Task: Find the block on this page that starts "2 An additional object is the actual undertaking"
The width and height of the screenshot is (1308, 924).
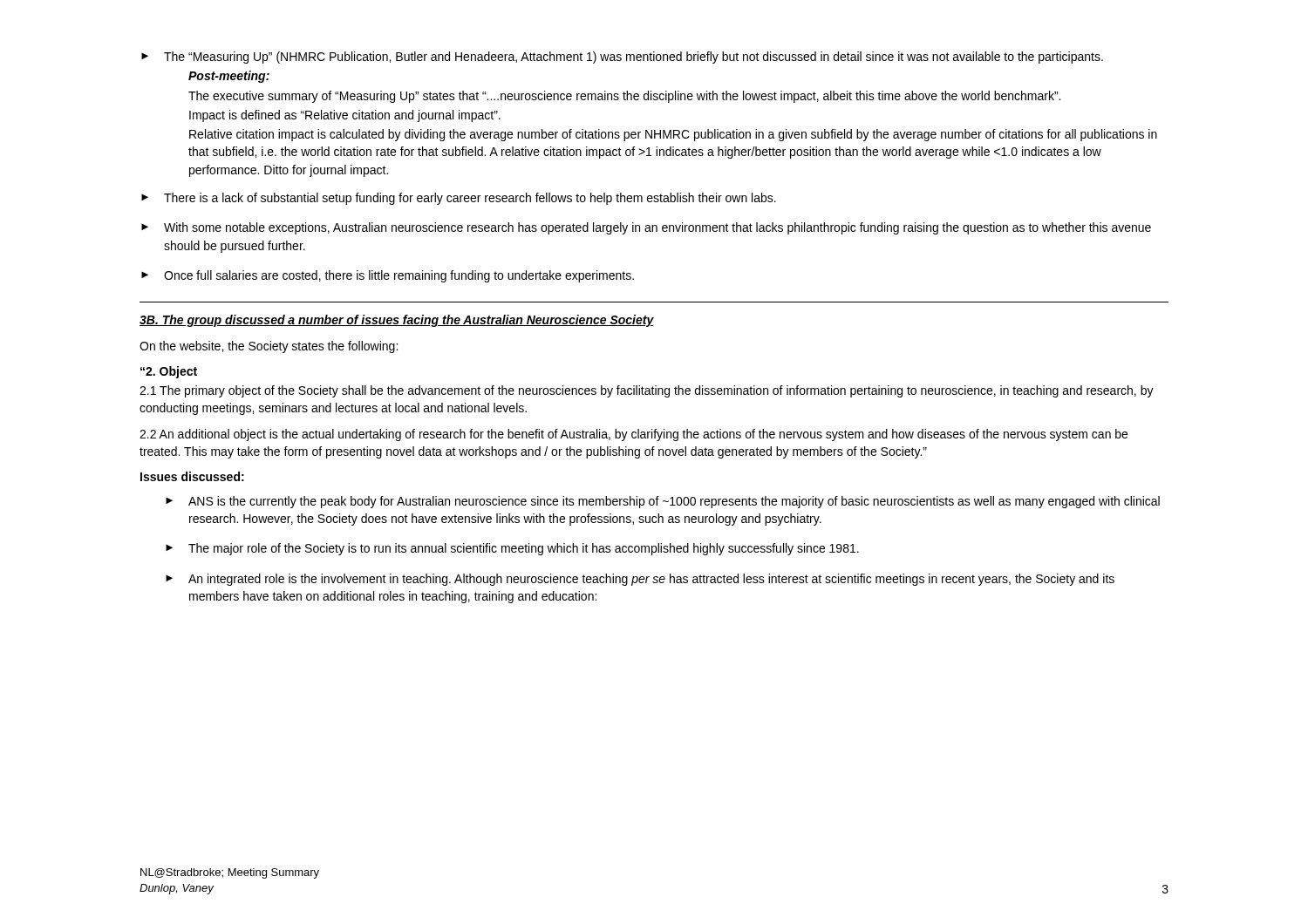Action: (x=654, y=443)
